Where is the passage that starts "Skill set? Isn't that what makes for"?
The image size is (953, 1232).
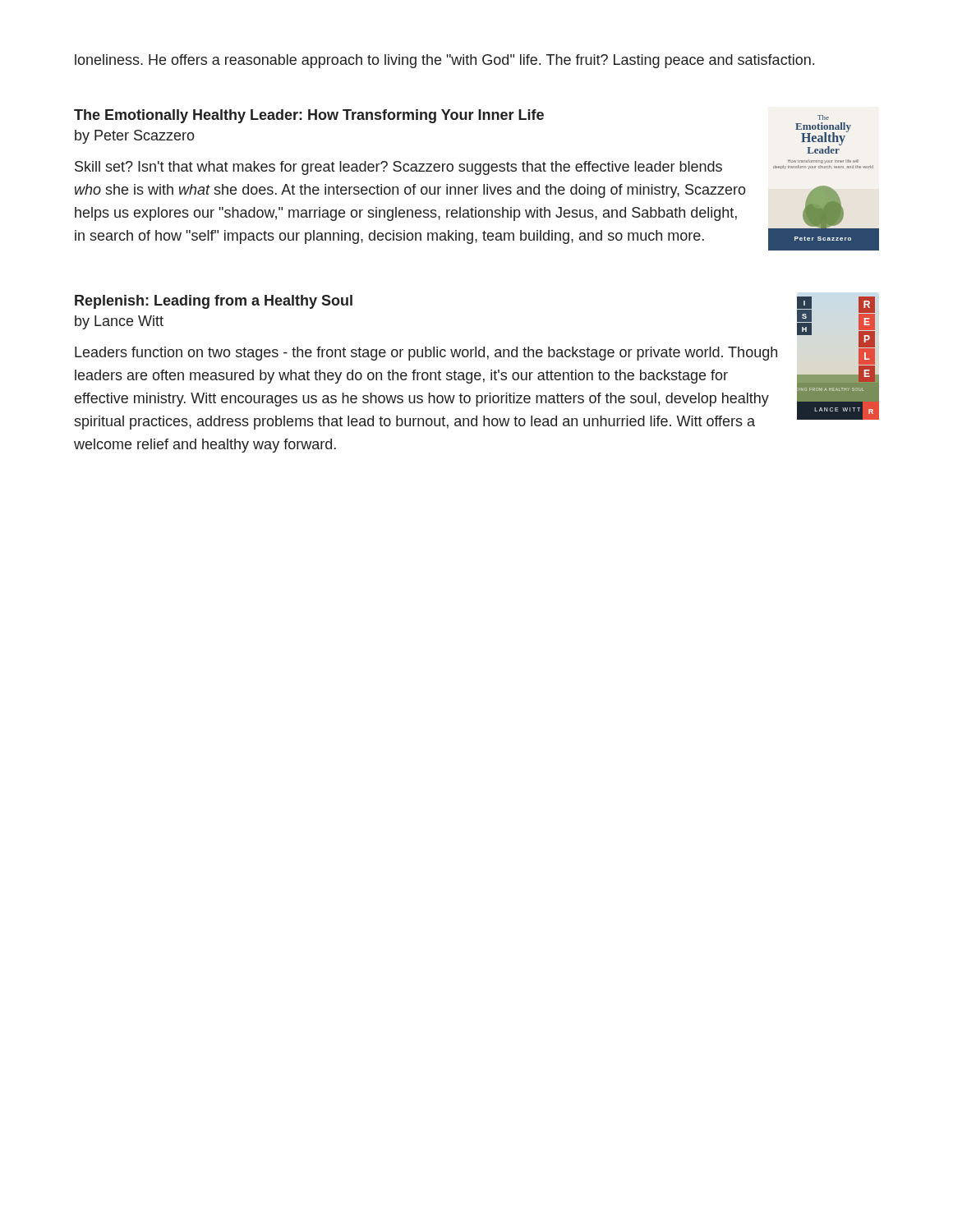(x=410, y=201)
